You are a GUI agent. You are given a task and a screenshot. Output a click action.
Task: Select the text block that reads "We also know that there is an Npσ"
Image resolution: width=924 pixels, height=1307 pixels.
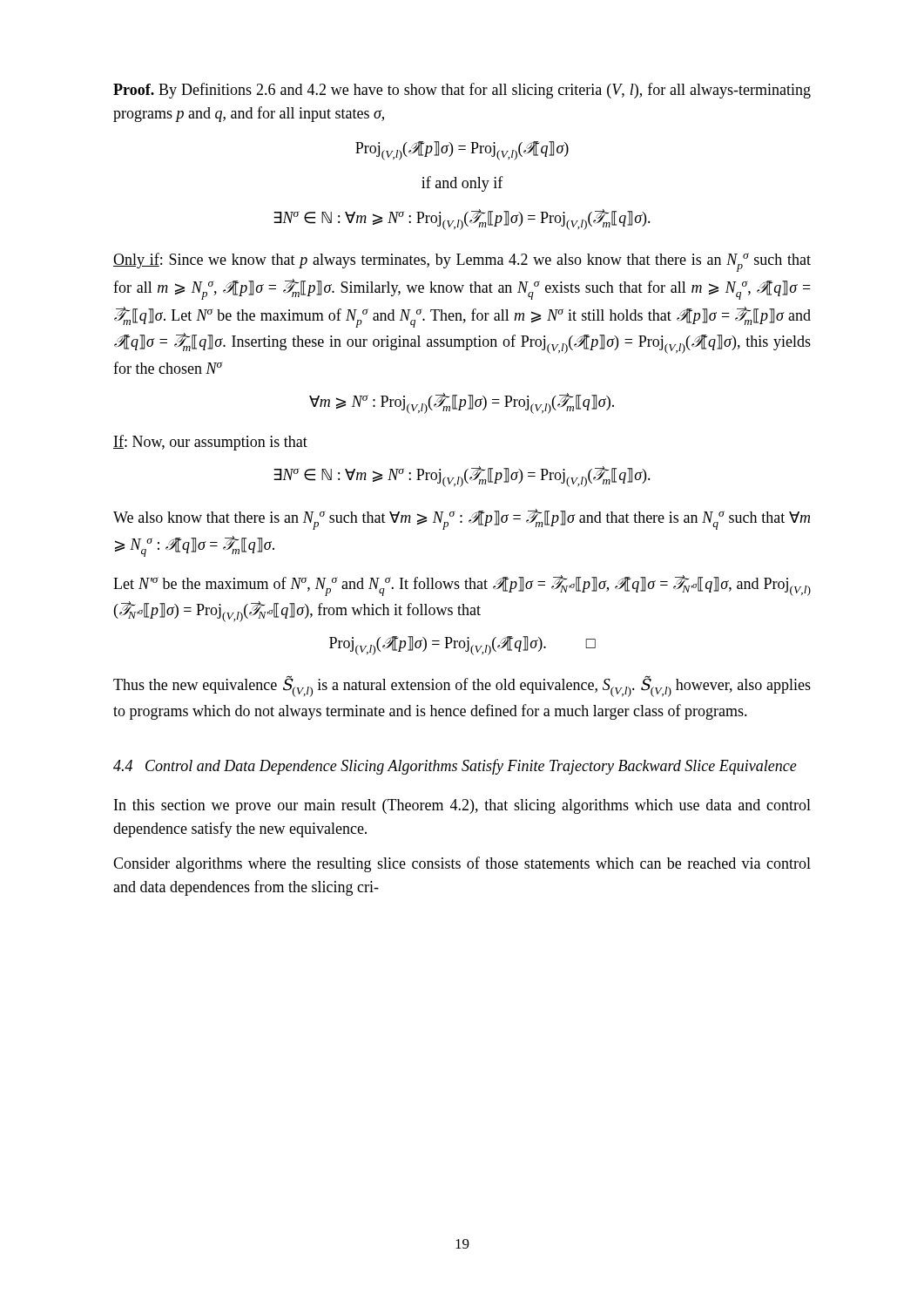(462, 531)
